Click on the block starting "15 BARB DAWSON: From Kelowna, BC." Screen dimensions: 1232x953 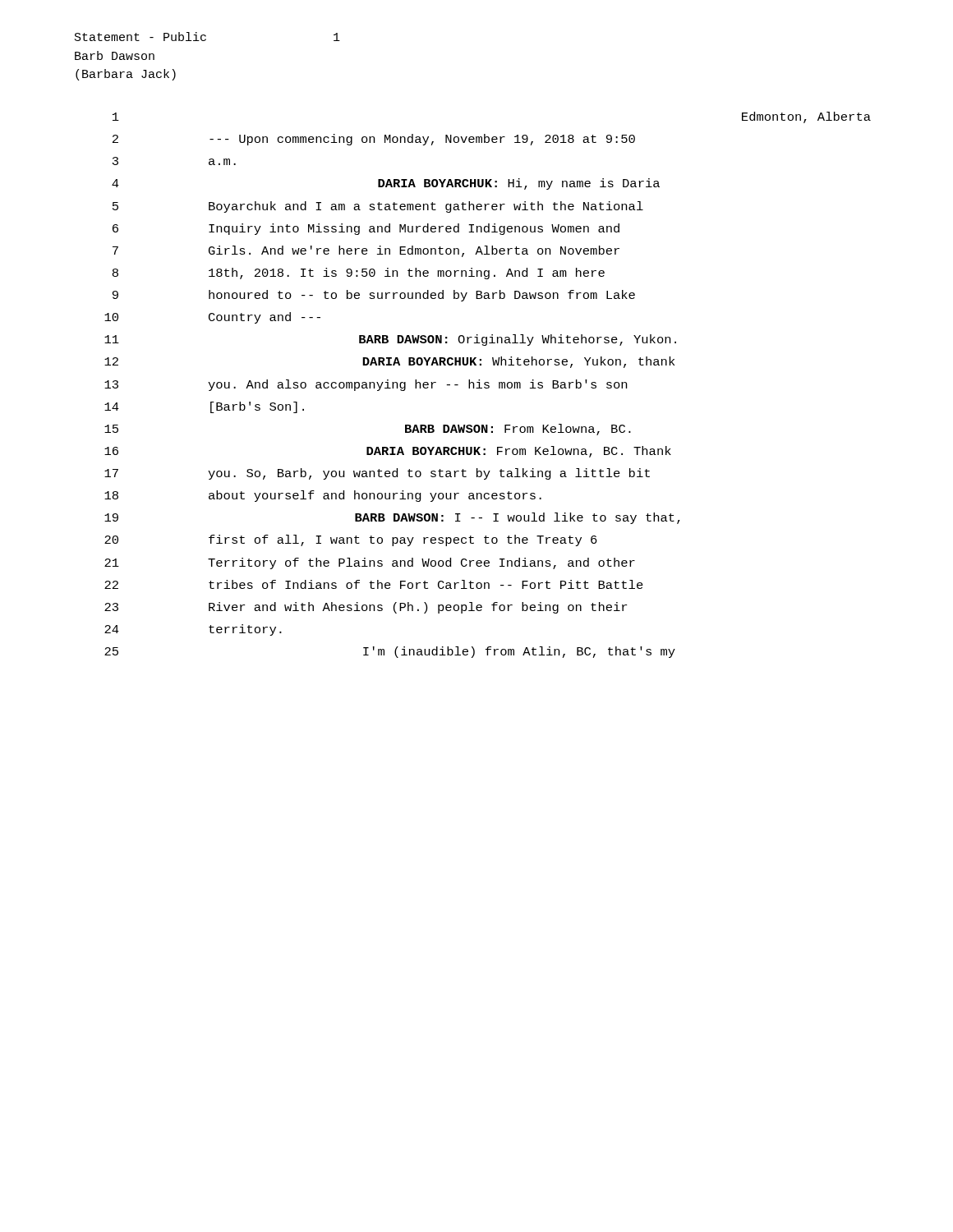point(489,430)
